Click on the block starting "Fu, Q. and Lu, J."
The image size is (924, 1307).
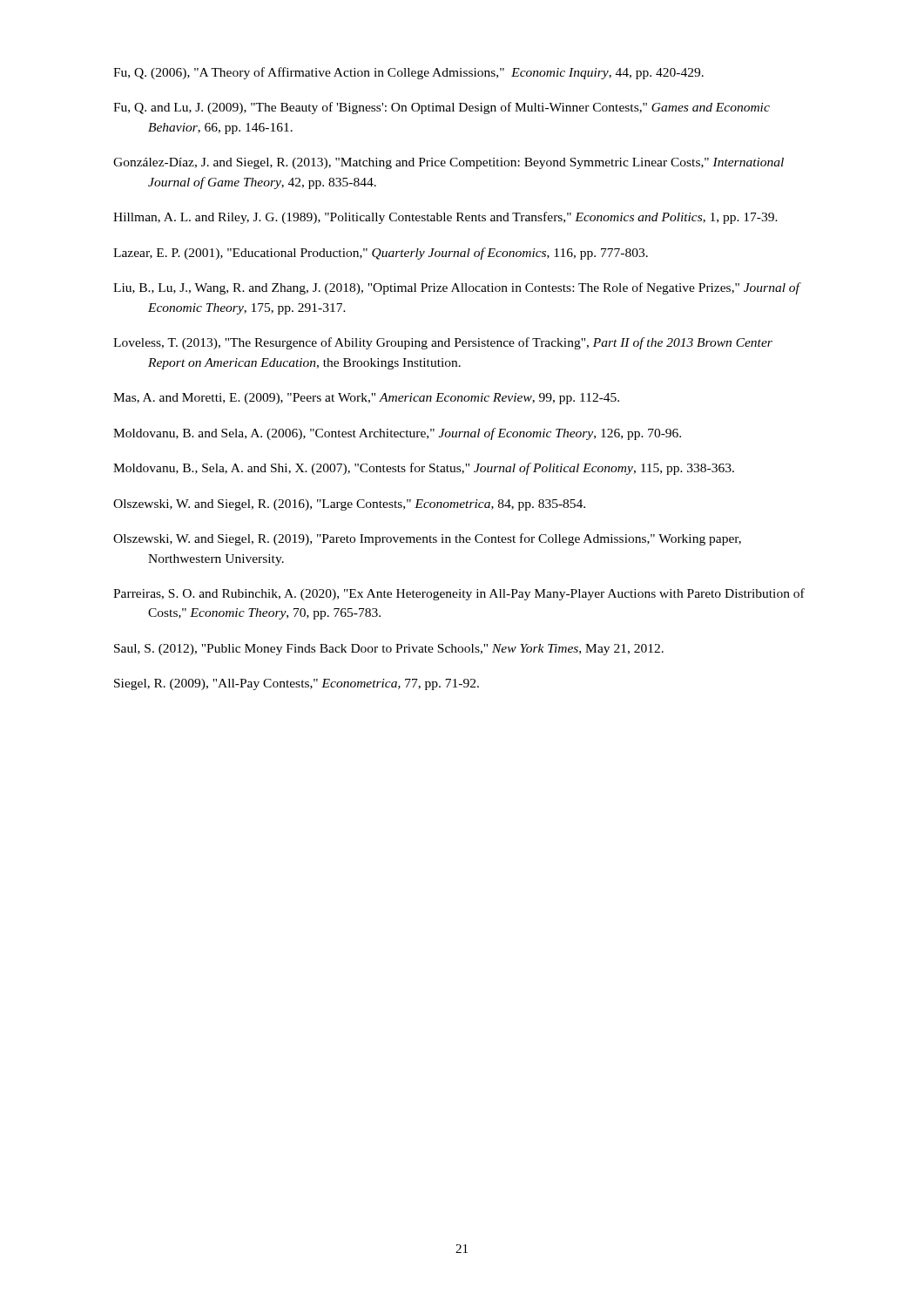441,117
